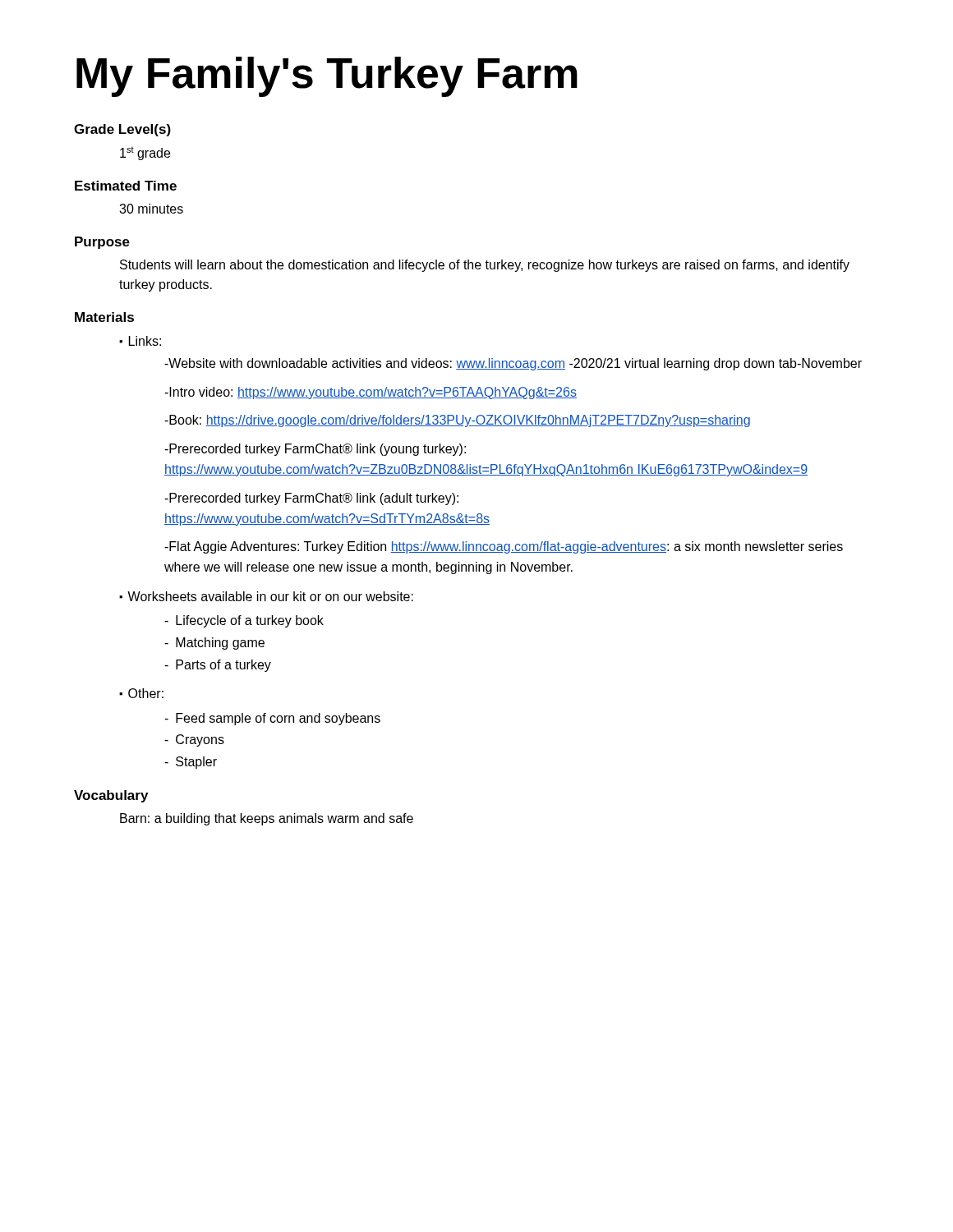Point to the passage starting "-Lifecycle of a turkey book"
Viewport: 953px width, 1232px height.
(x=244, y=621)
